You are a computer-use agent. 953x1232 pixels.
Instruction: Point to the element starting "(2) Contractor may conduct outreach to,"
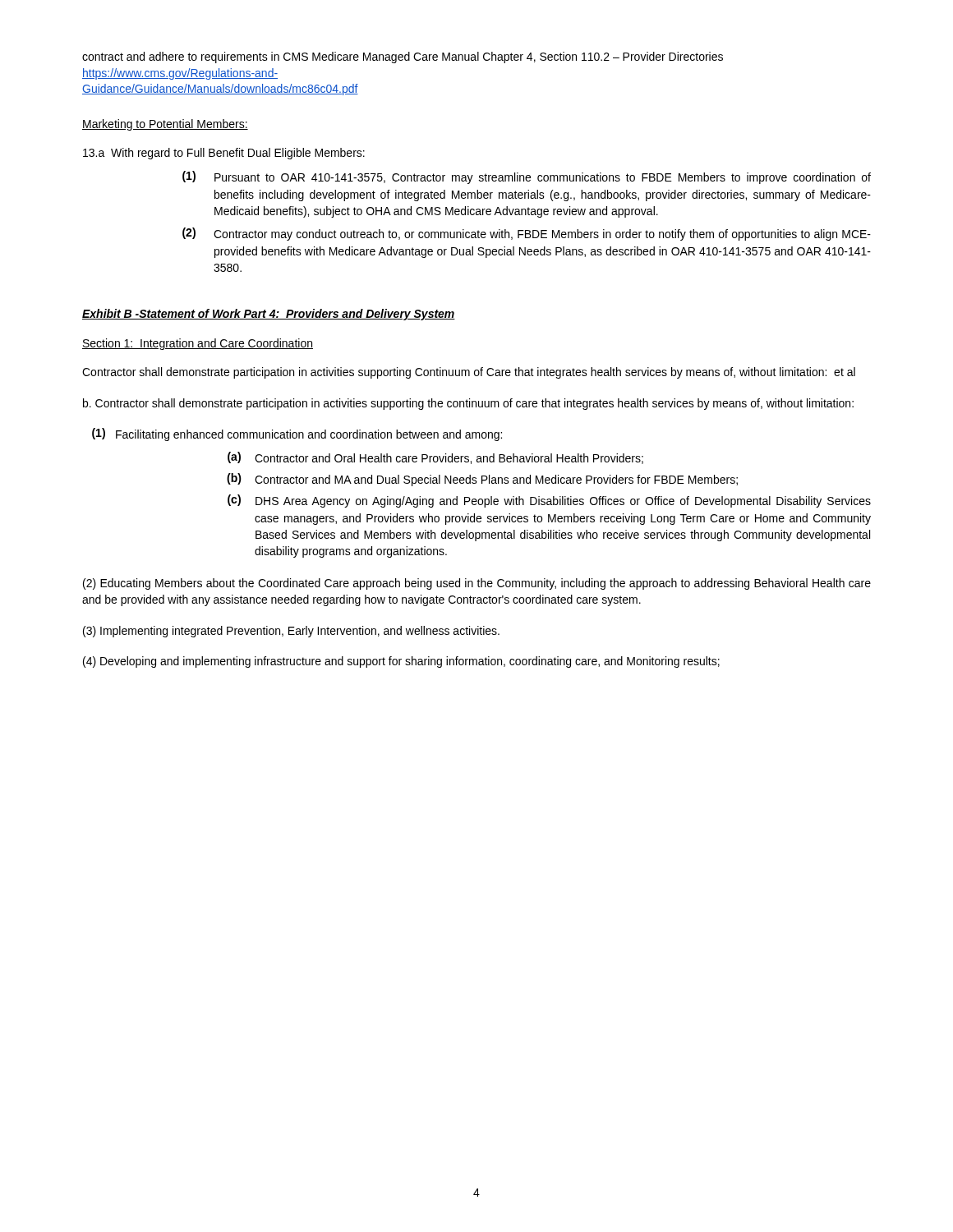(x=518, y=251)
